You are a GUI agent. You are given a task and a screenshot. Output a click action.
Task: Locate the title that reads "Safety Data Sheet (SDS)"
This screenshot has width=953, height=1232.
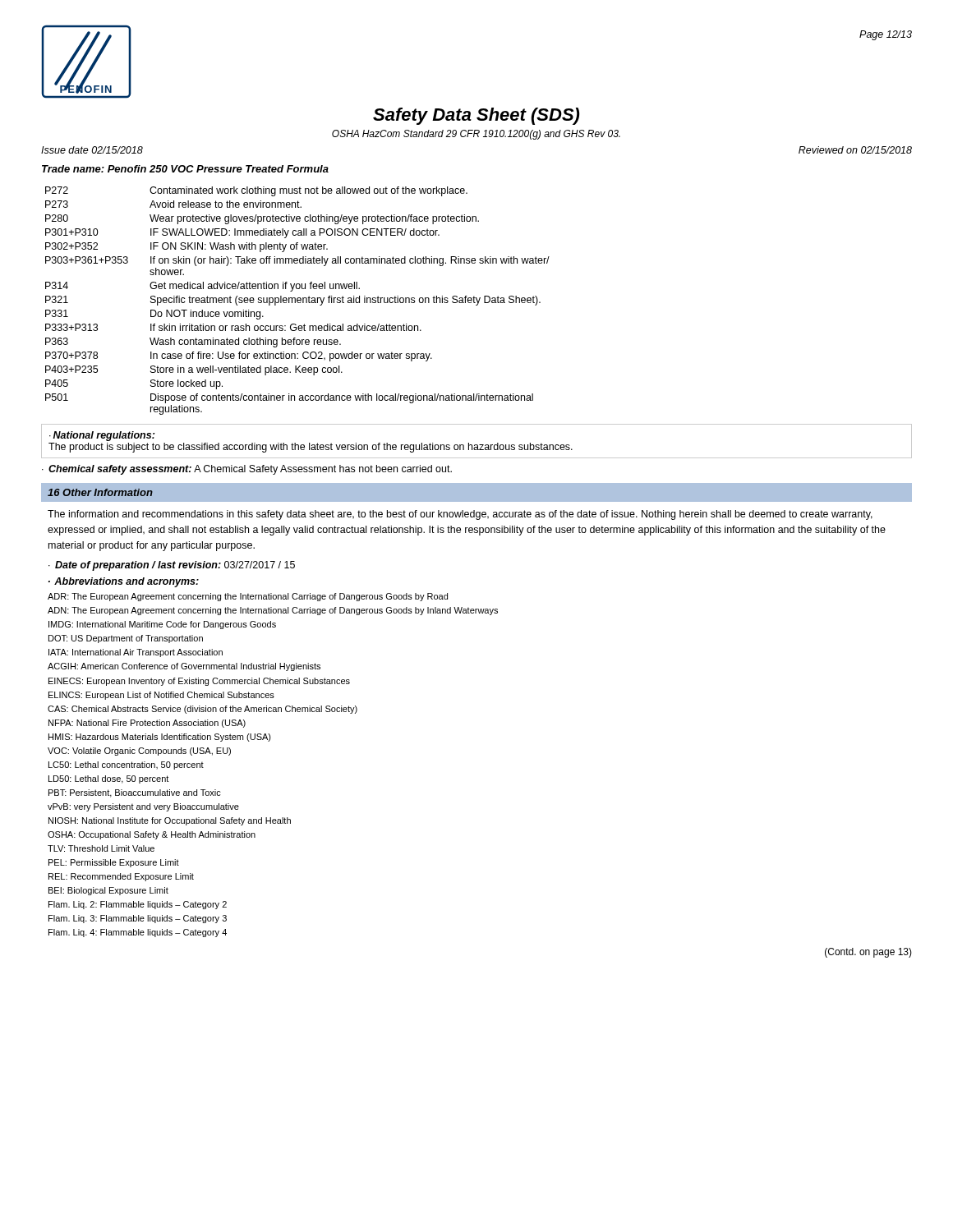(x=476, y=115)
